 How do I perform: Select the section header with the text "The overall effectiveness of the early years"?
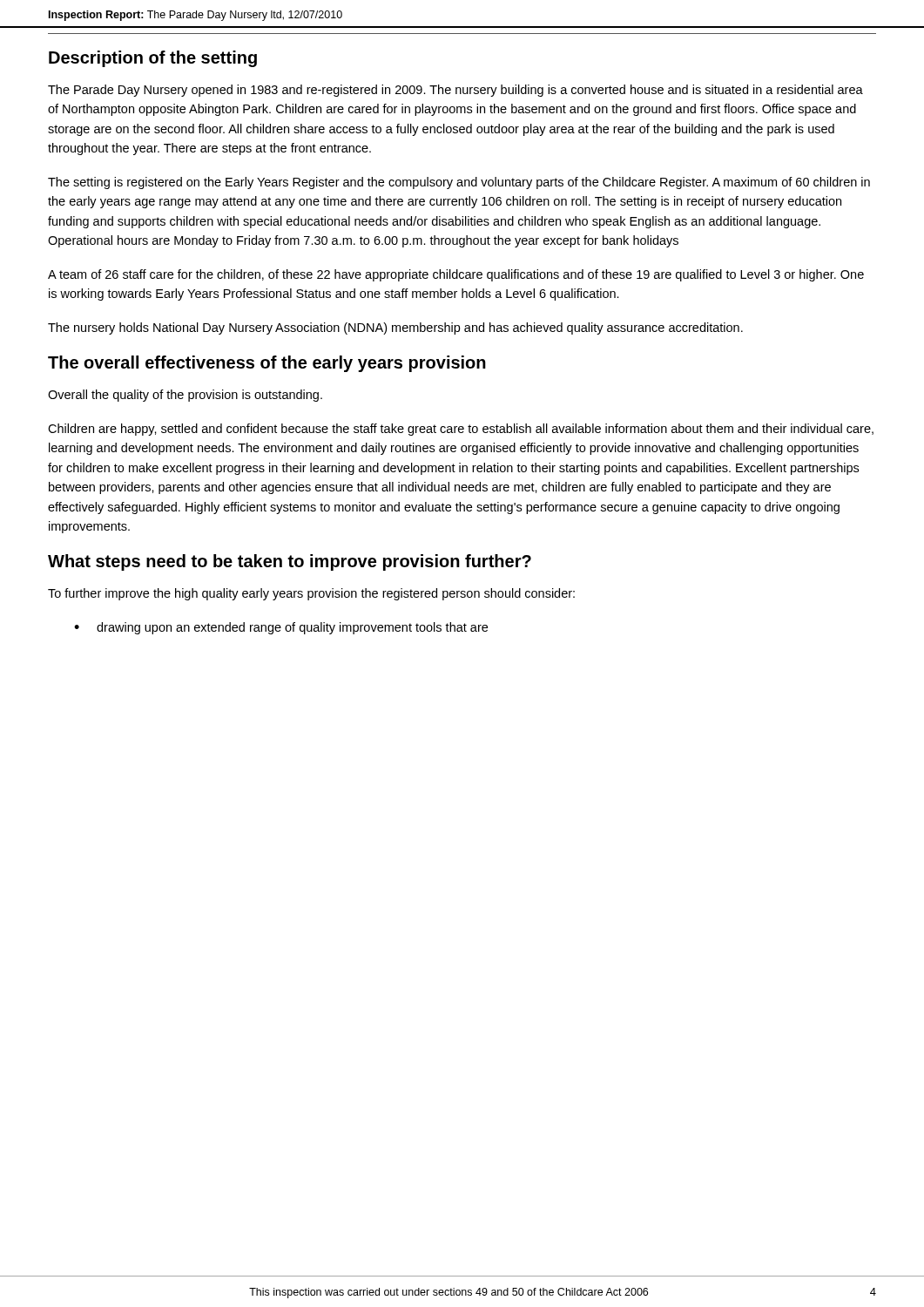point(267,363)
